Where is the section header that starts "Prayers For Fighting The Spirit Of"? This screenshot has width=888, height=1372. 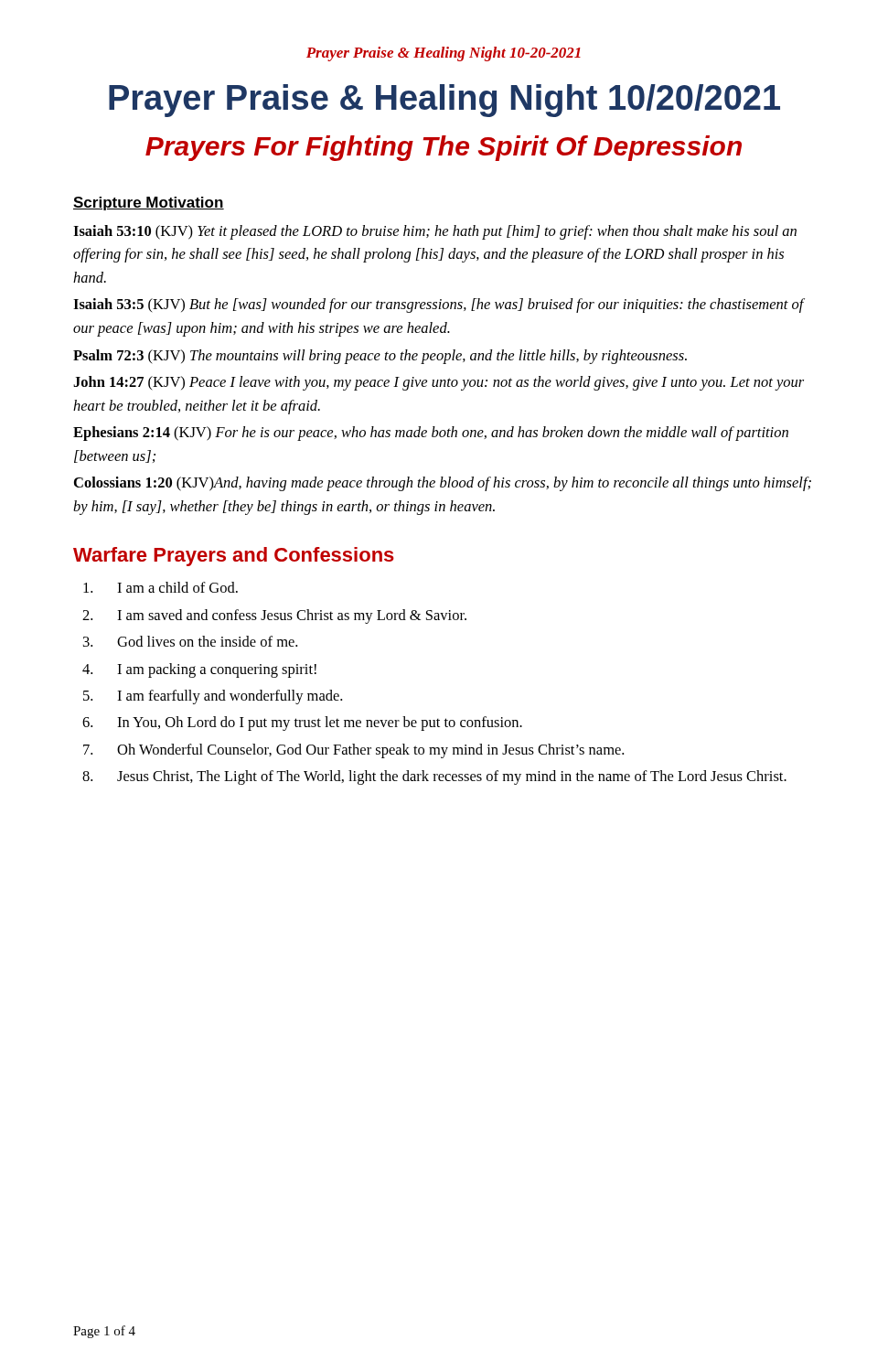(444, 146)
